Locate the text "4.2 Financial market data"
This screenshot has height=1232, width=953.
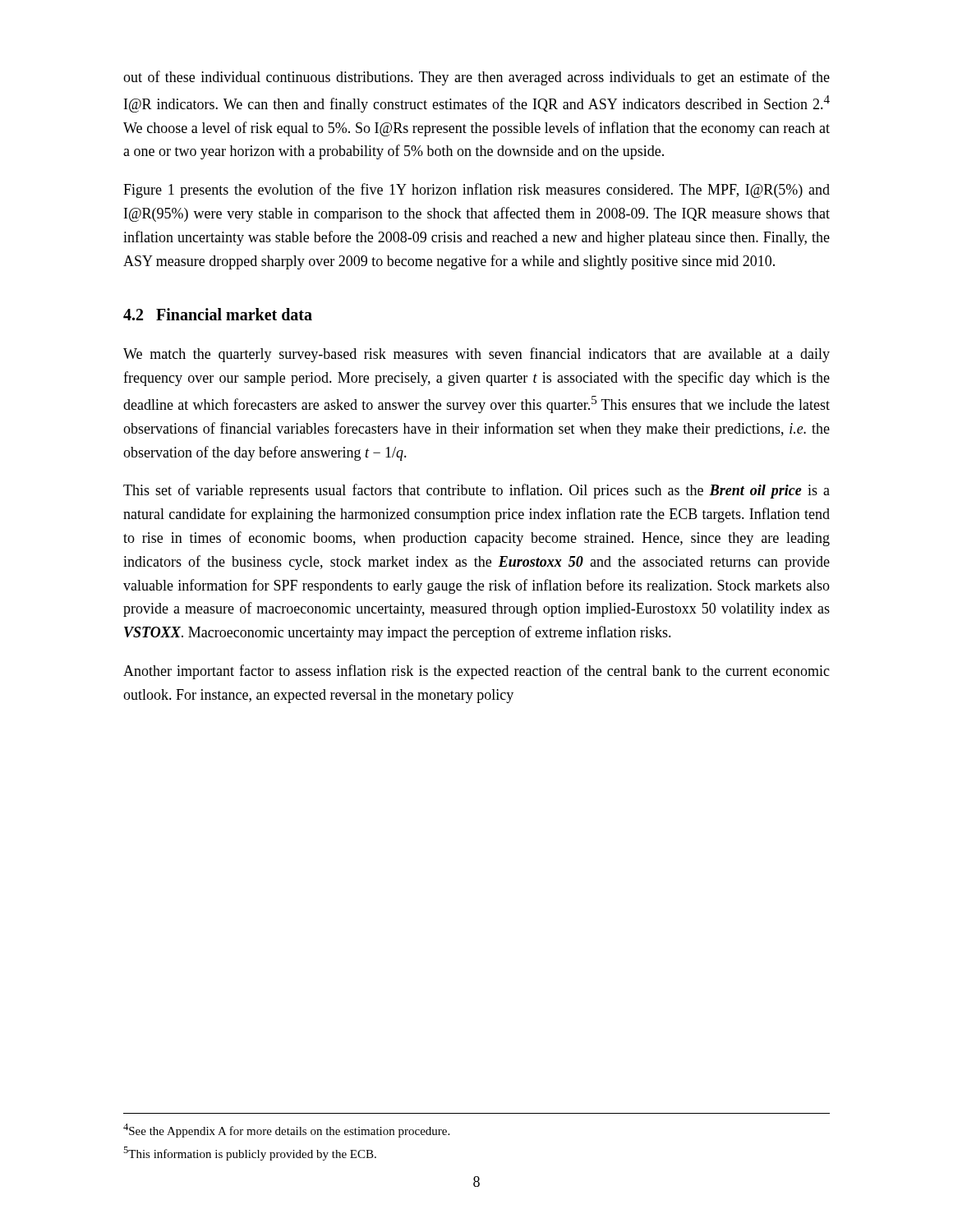(x=218, y=315)
